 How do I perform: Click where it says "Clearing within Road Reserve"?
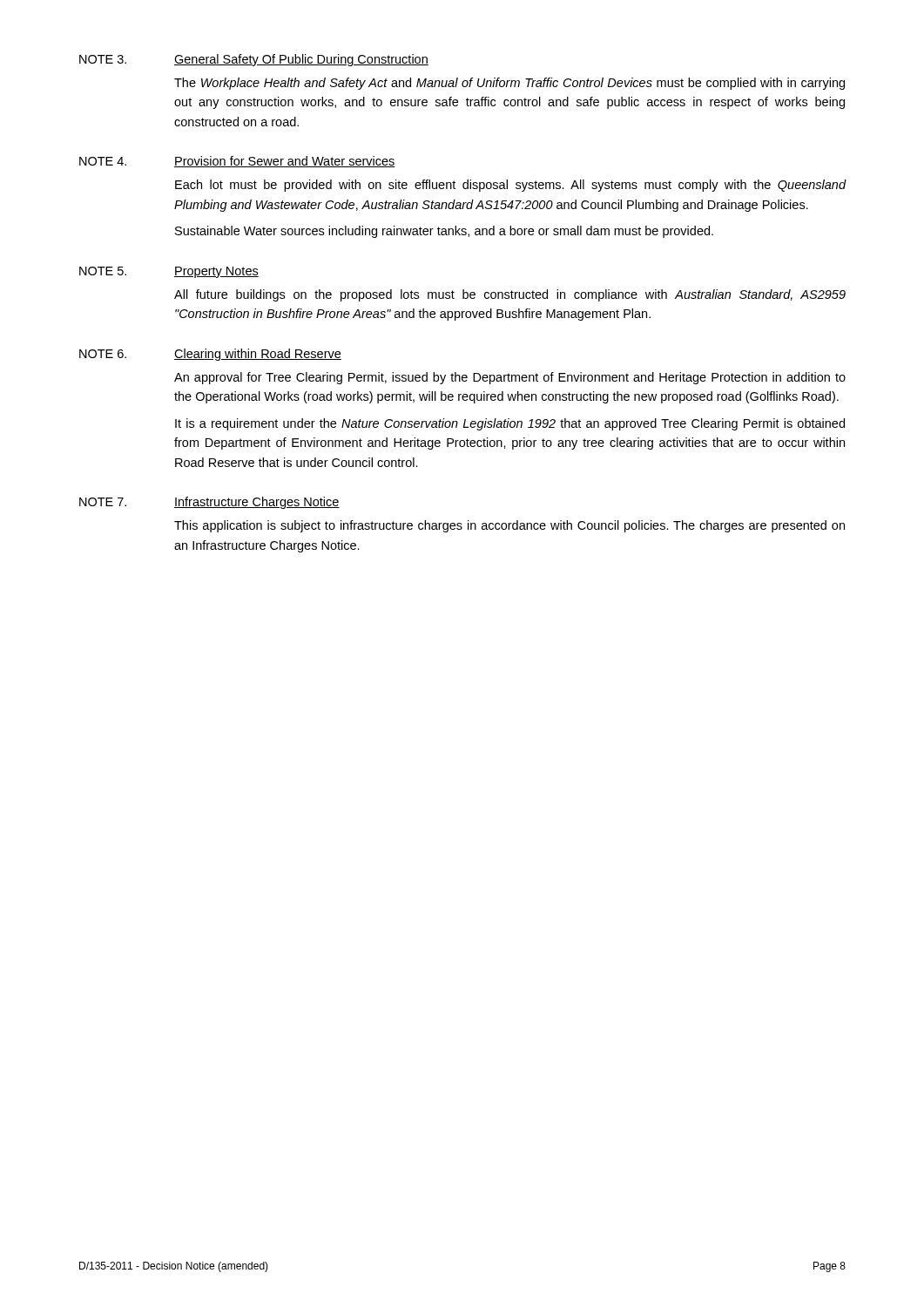[x=258, y=354]
